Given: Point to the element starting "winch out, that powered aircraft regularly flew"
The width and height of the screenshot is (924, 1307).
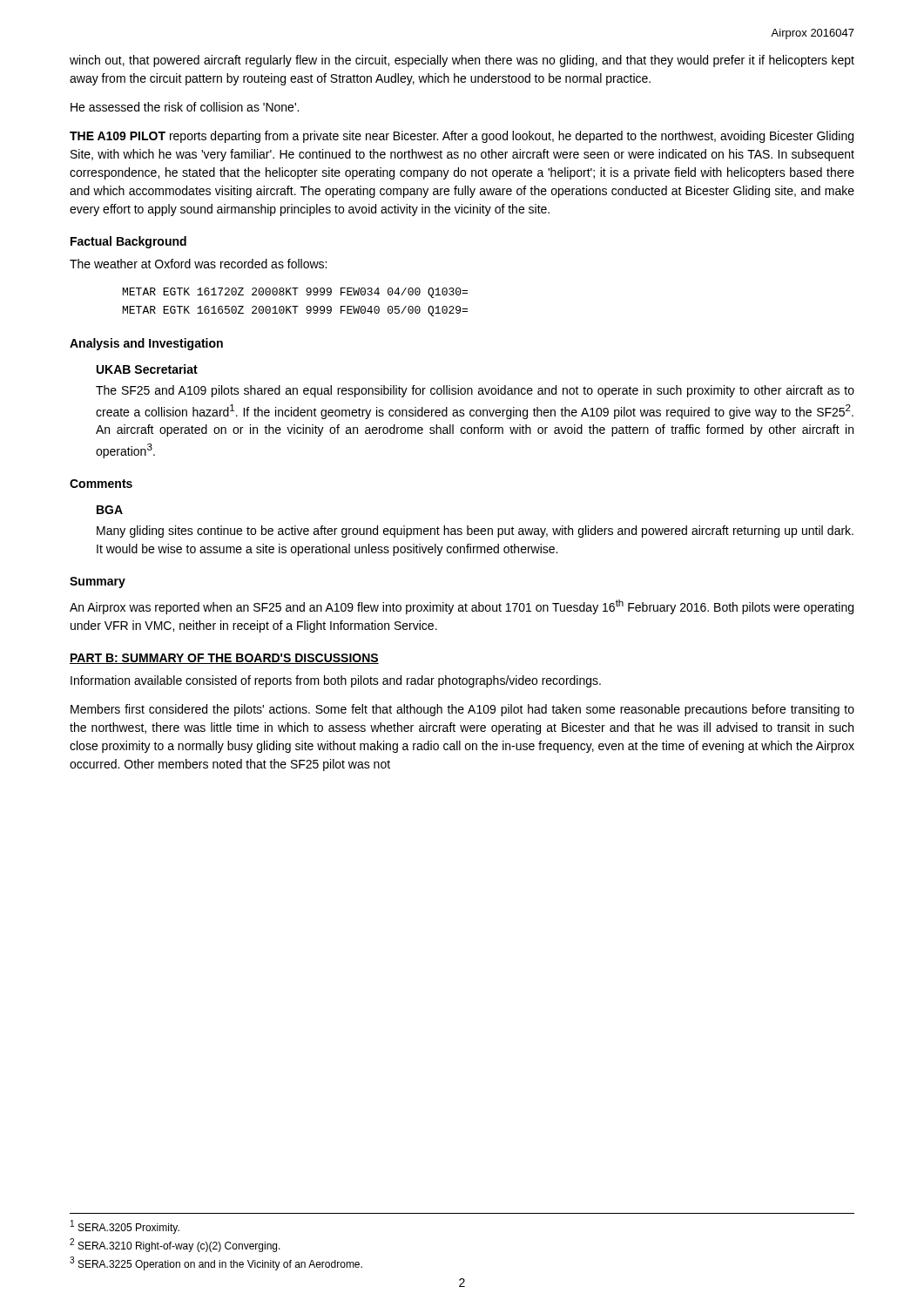Looking at the screenshot, I should coord(462,69).
